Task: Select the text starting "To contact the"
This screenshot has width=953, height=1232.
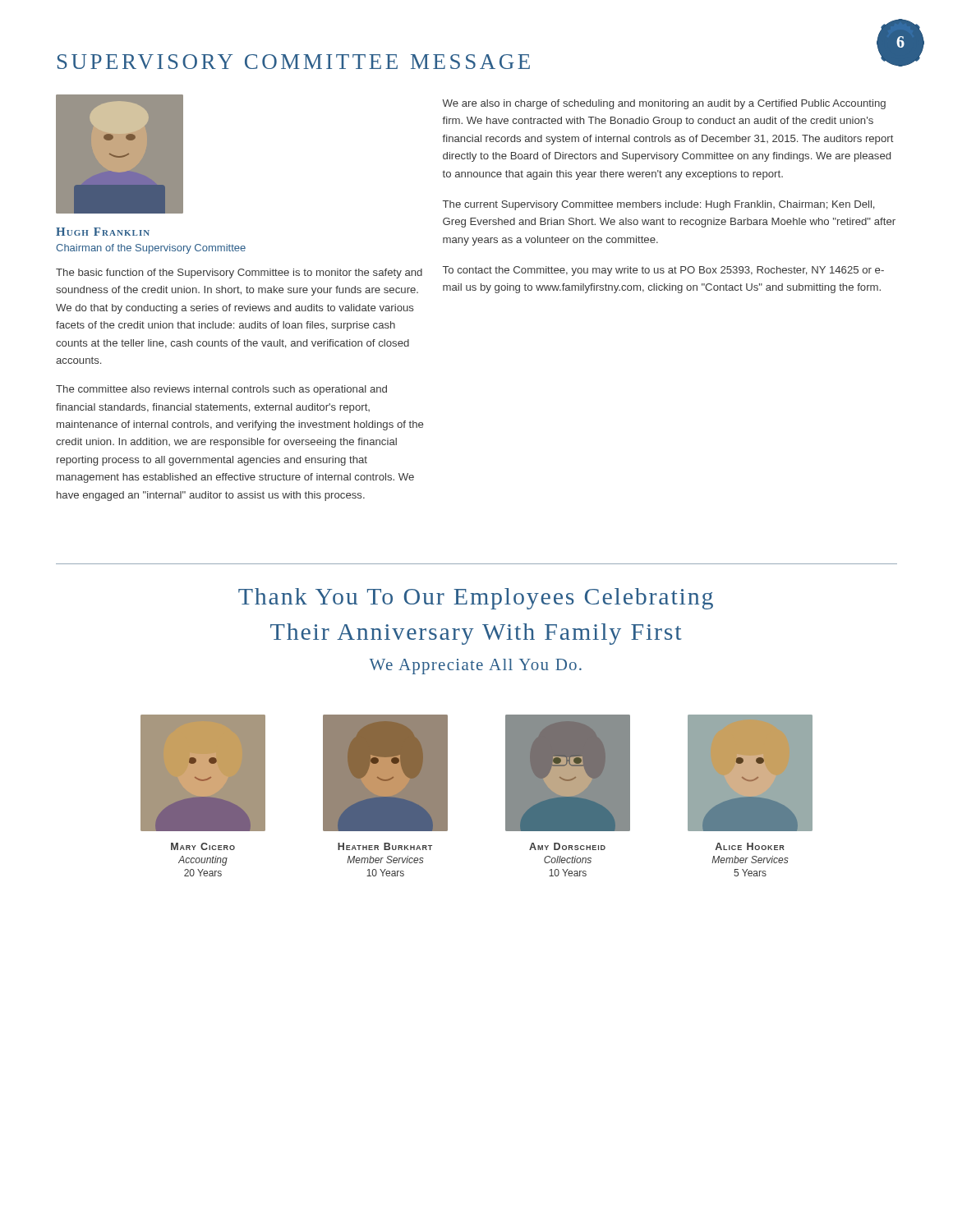Action: tap(663, 279)
